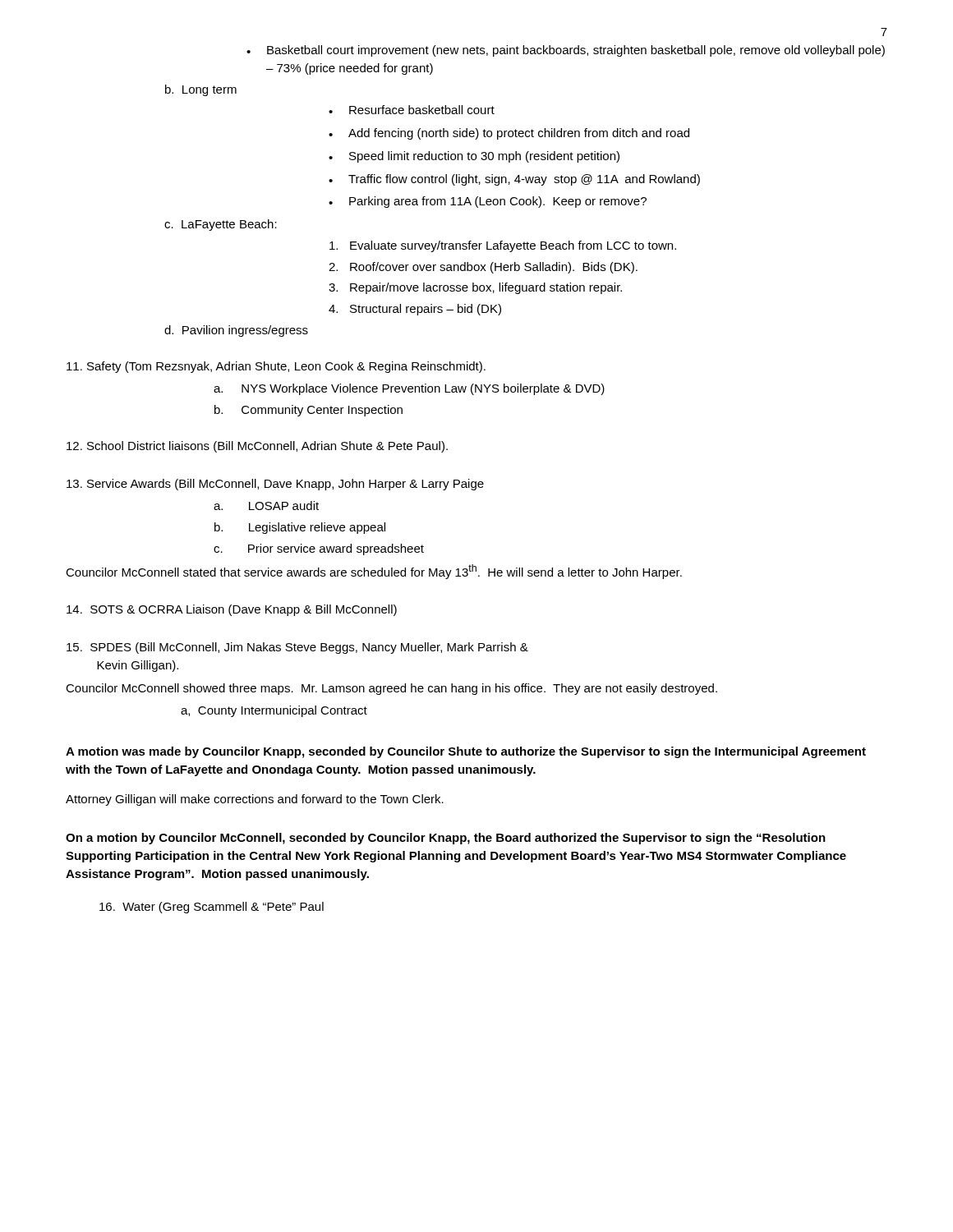Viewport: 953px width, 1232px height.
Task: Locate the block of text that opens with "• Basketball court improvement (new nets, paint backboards,"
Action: point(567,59)
